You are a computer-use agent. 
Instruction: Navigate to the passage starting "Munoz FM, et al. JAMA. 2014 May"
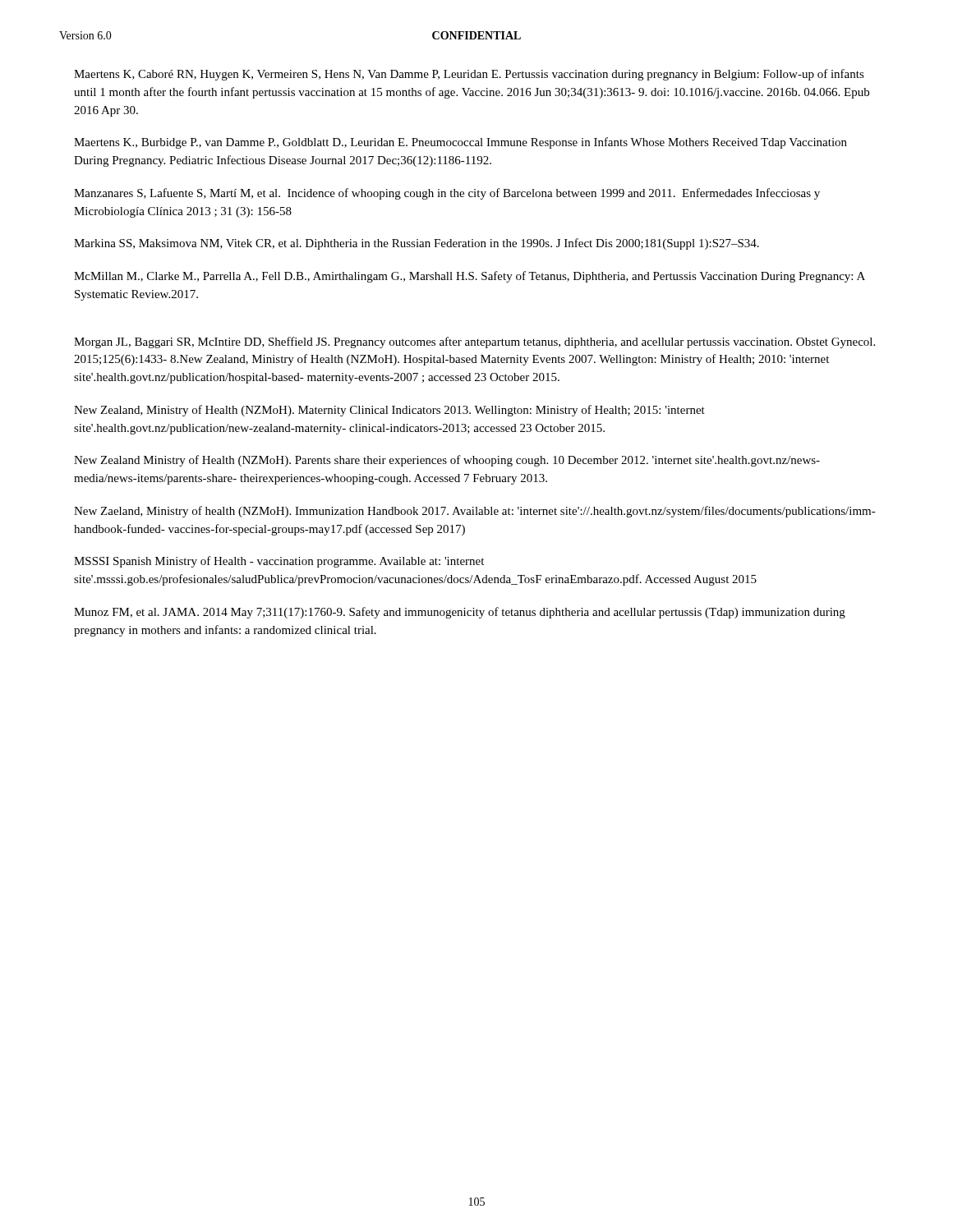tap(460, 621)
